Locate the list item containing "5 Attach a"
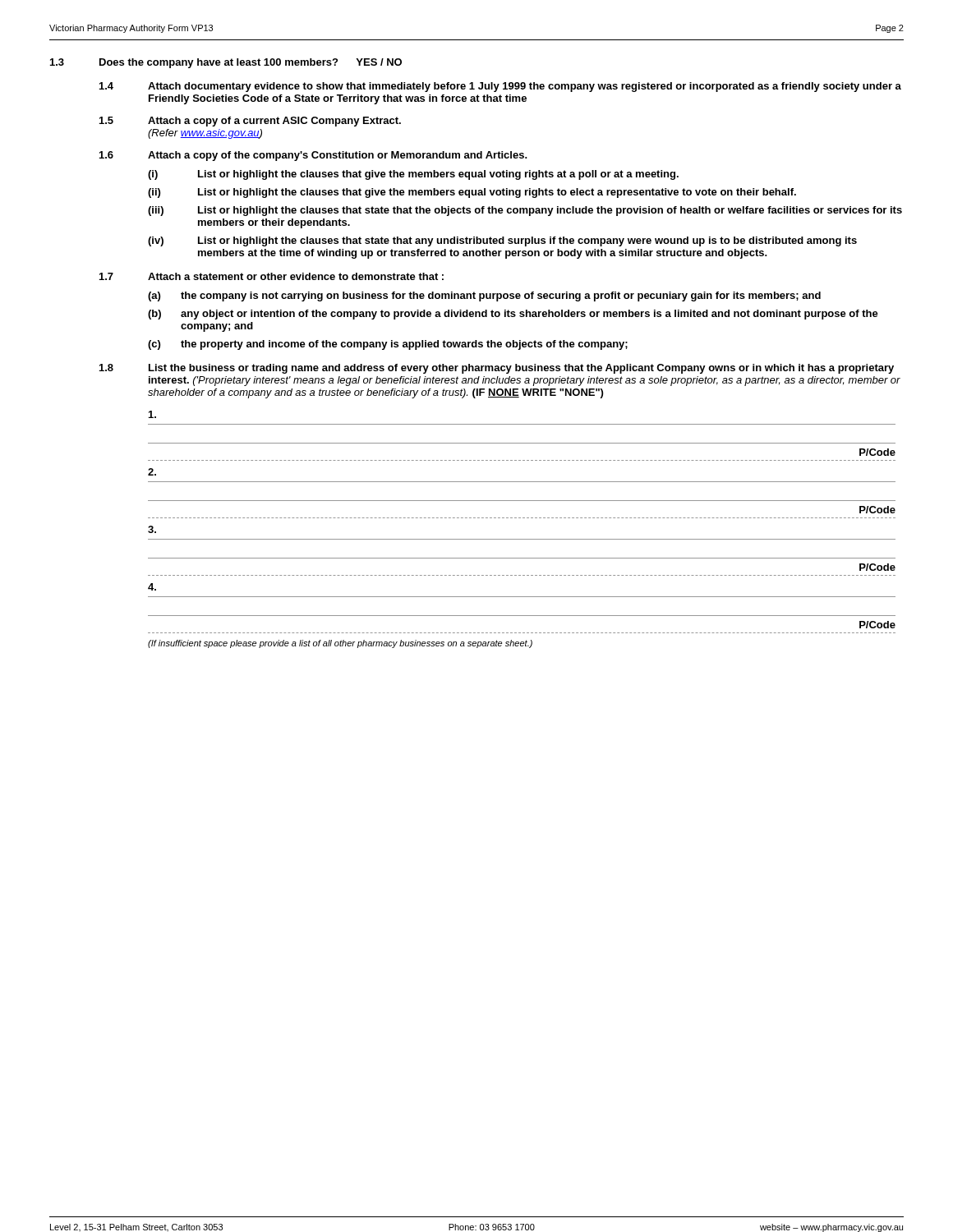Image resolution: width=953 pixels, height=1232 pixels. [250, 122]
